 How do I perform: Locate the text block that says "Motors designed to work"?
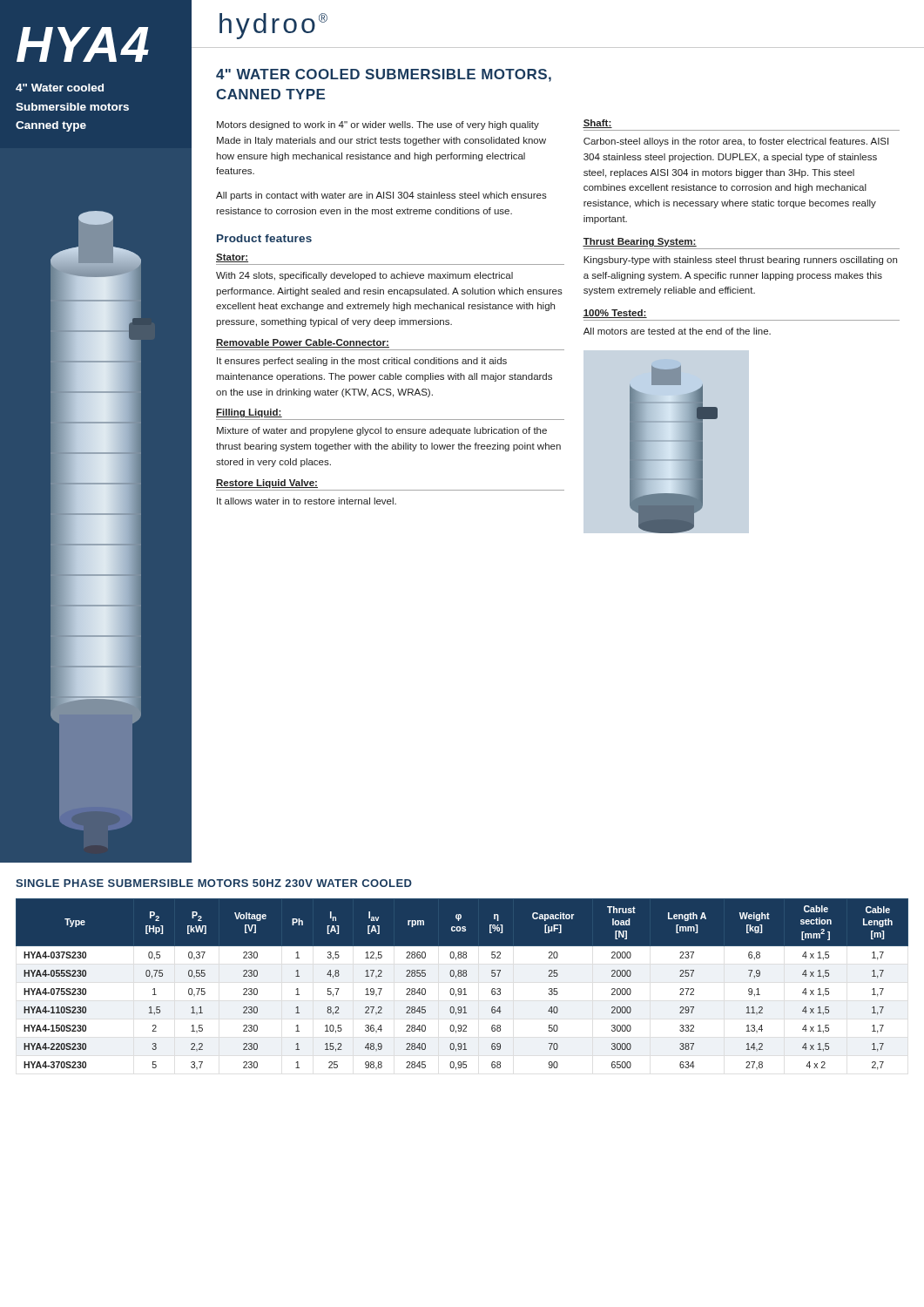(381, 148)
